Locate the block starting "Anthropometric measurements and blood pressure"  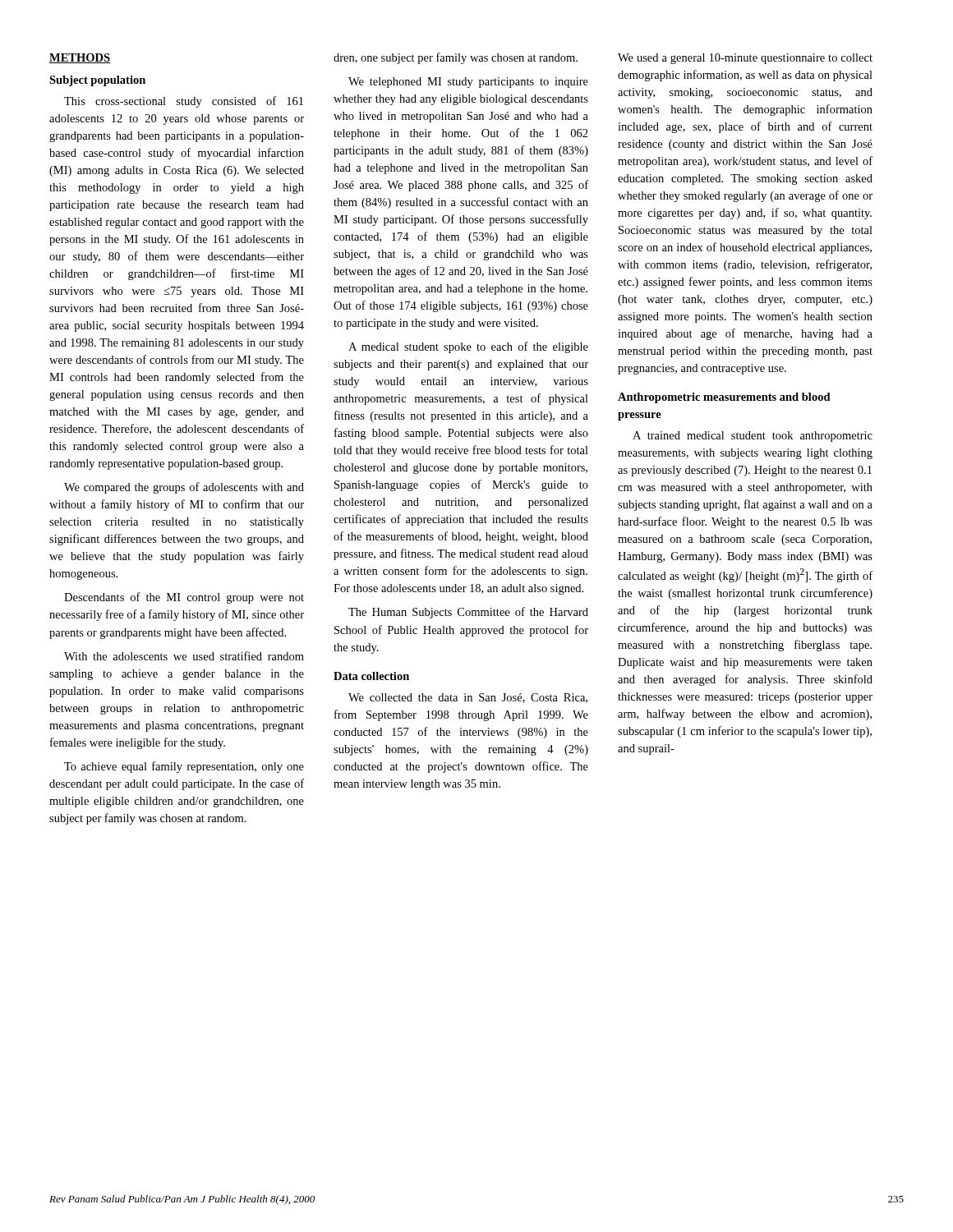point(745,406)
